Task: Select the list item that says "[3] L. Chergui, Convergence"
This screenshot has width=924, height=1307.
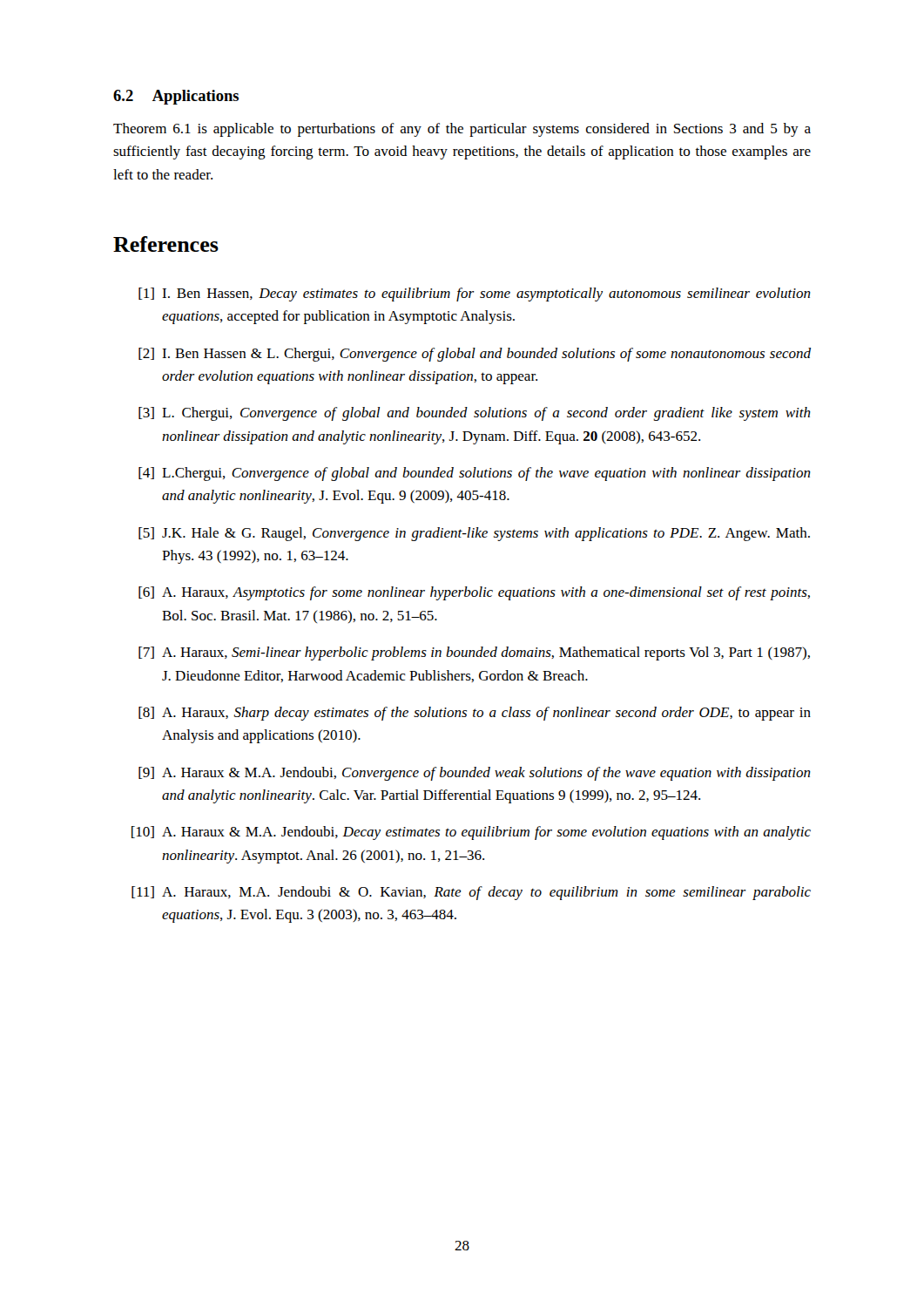Action: [462, 425]
